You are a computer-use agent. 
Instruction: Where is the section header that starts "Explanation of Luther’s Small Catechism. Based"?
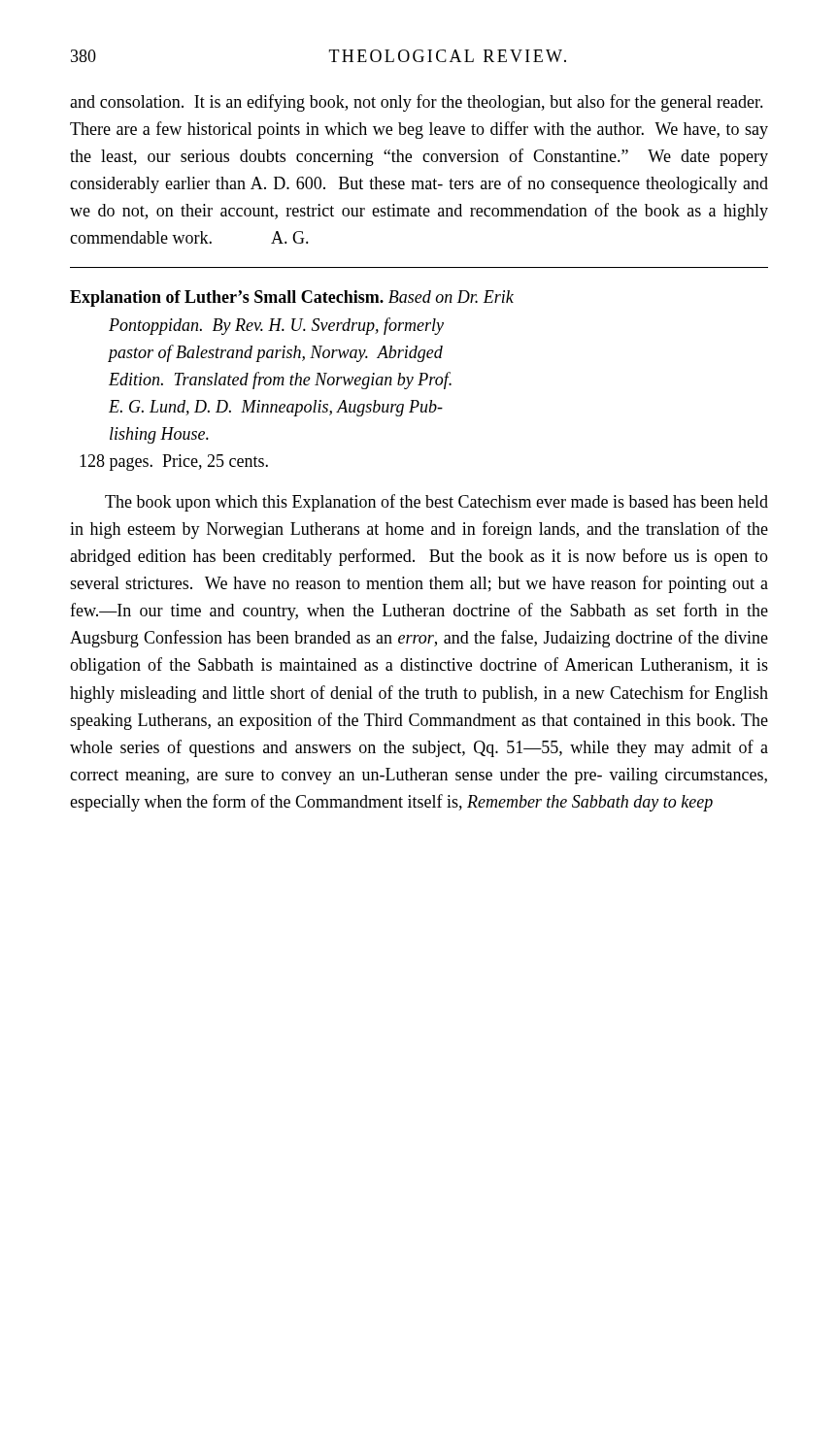419,379
